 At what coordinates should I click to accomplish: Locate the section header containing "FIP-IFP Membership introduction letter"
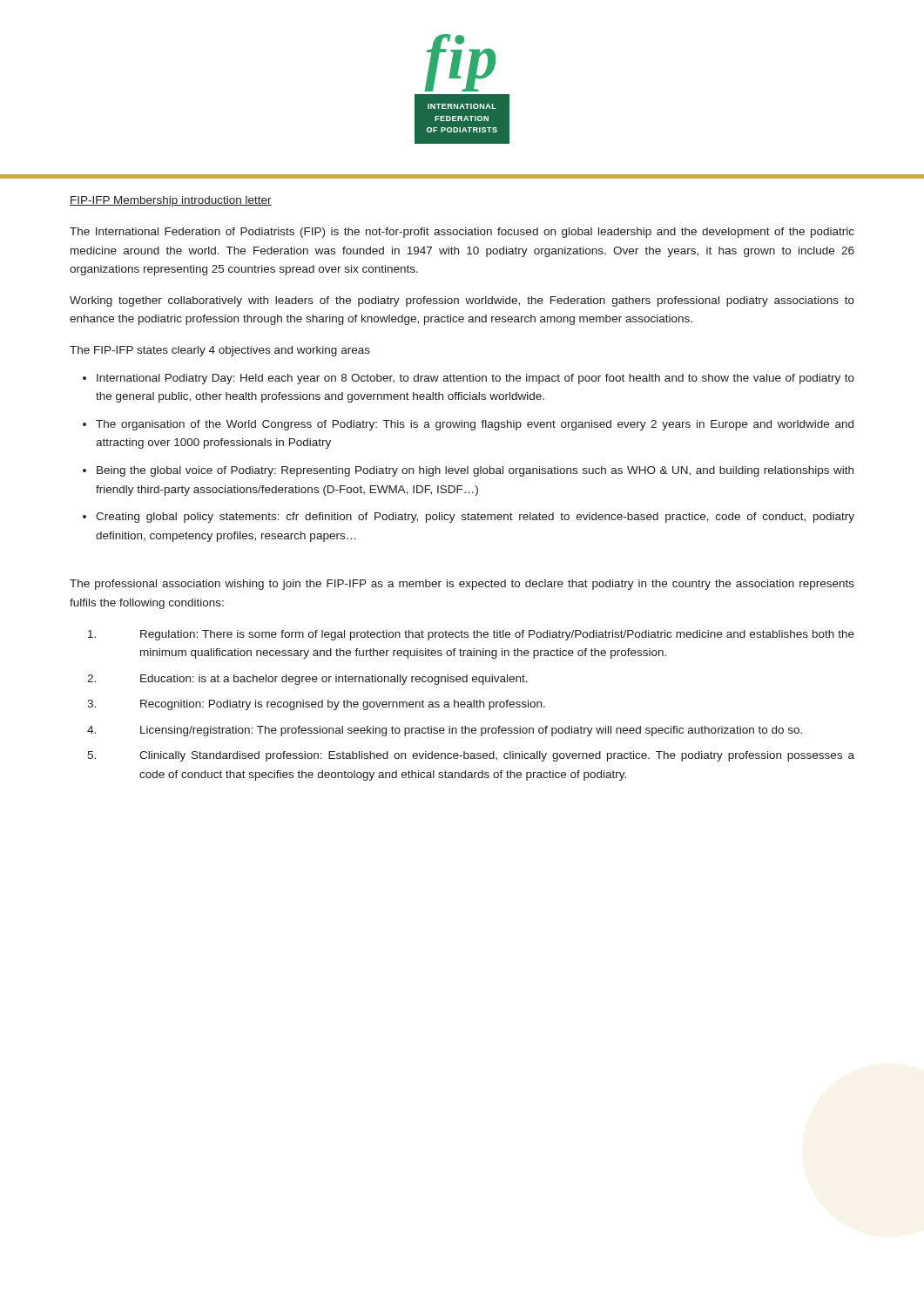171,200
